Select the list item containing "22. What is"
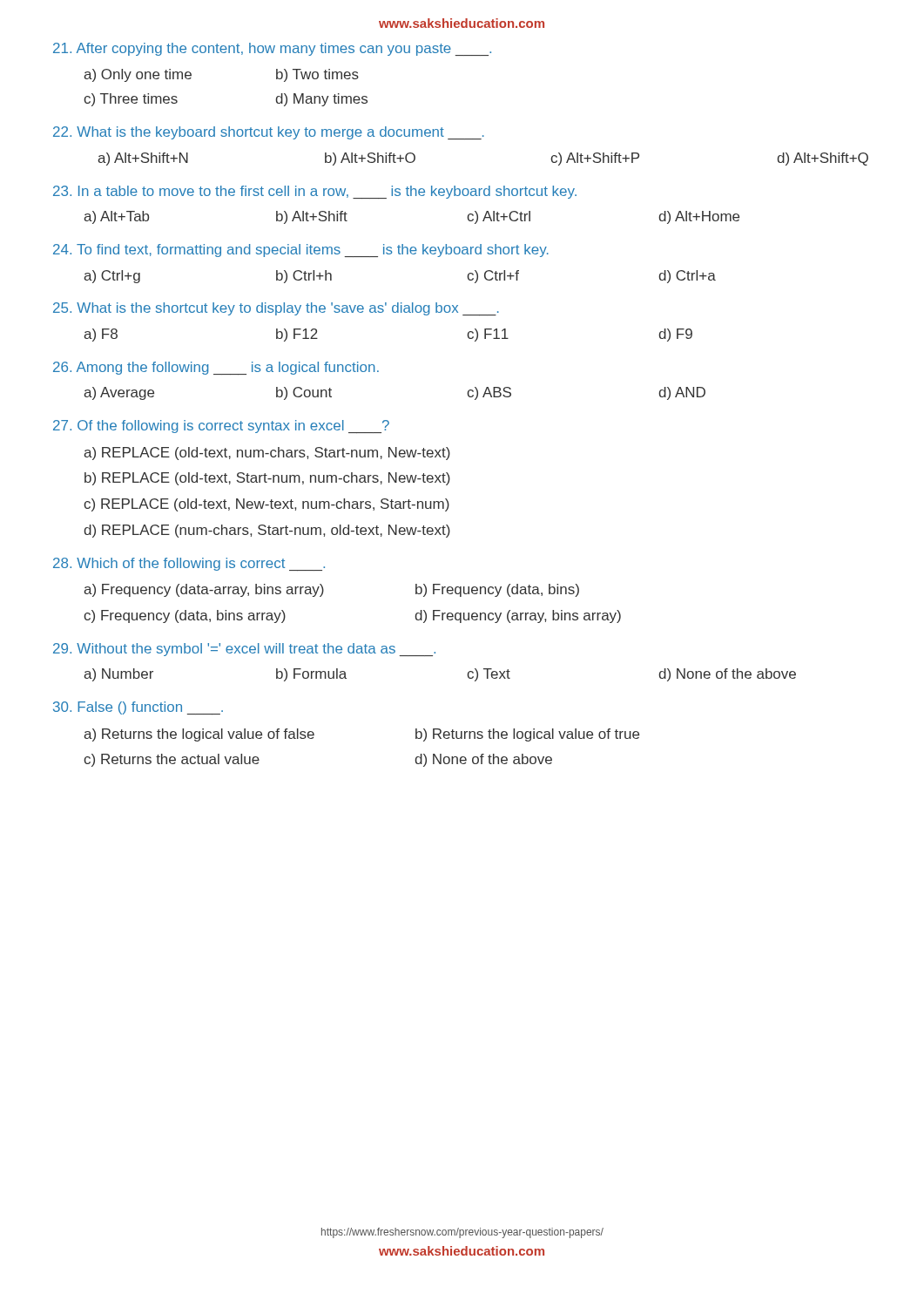Screen dimensions: 1307x924 pyautogui.click(x=462, y=146)
